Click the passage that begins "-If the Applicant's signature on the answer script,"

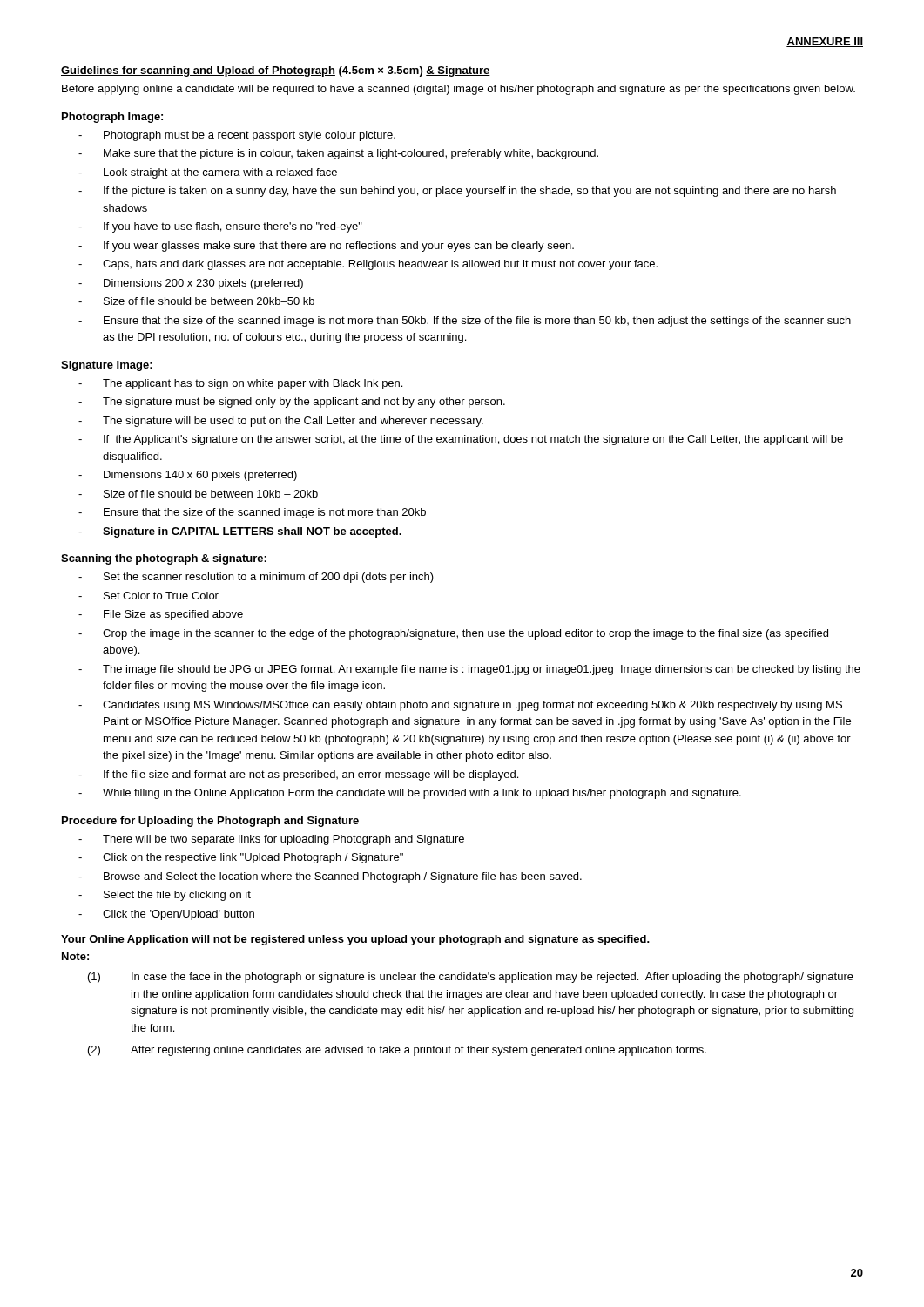(462, 447)
